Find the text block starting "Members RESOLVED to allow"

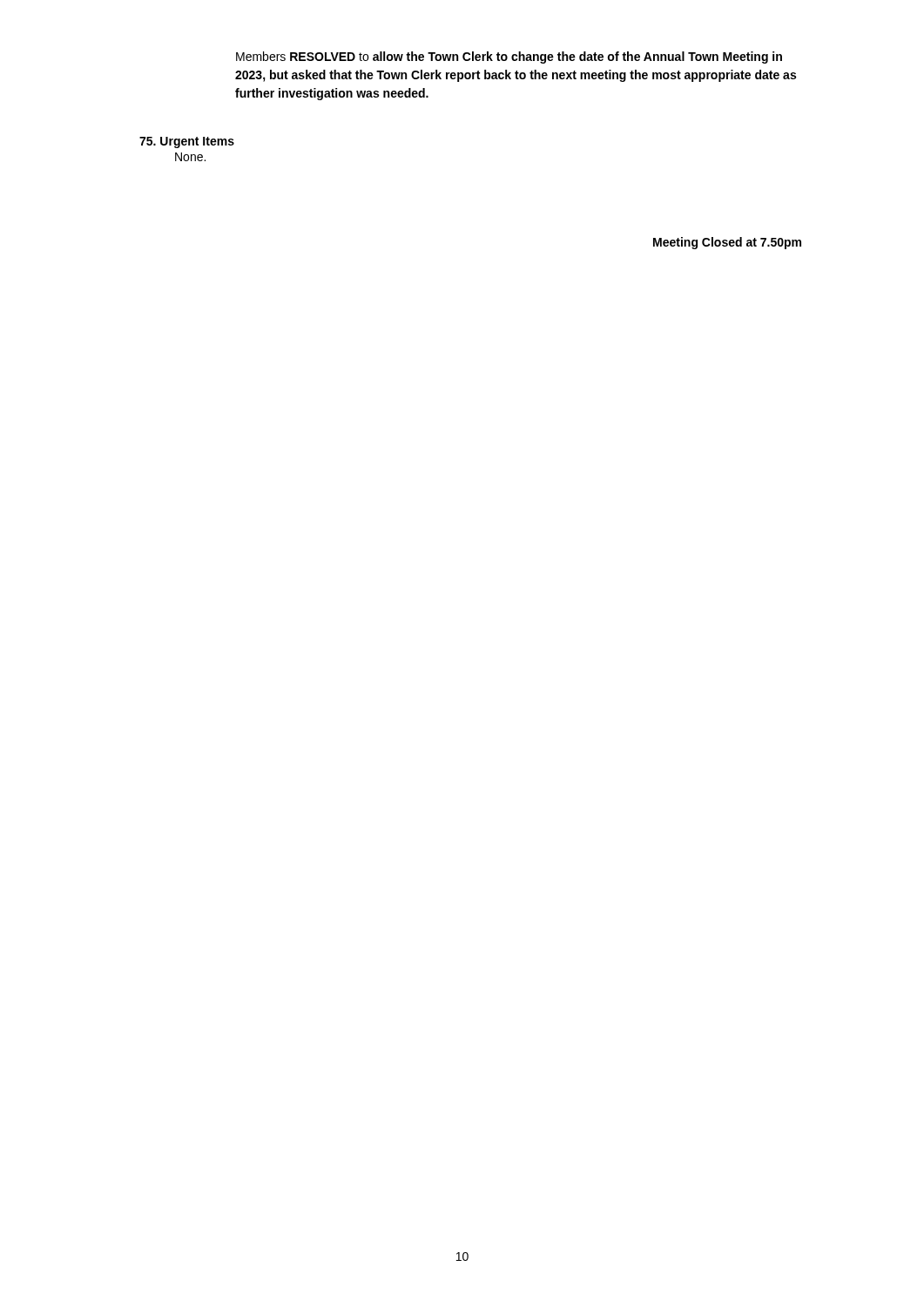[516, 75]
